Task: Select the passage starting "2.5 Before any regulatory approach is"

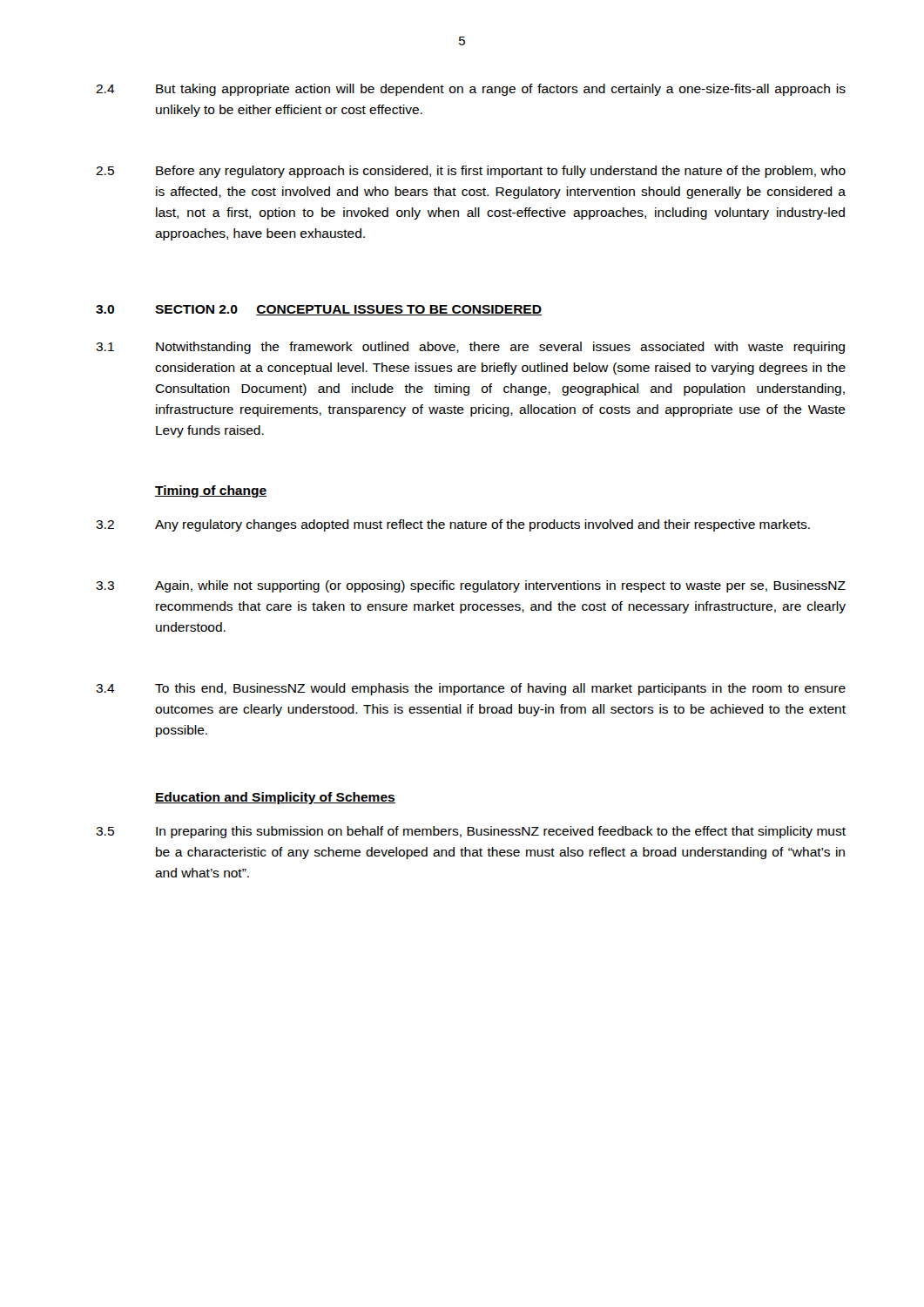Action: point(471,202)
